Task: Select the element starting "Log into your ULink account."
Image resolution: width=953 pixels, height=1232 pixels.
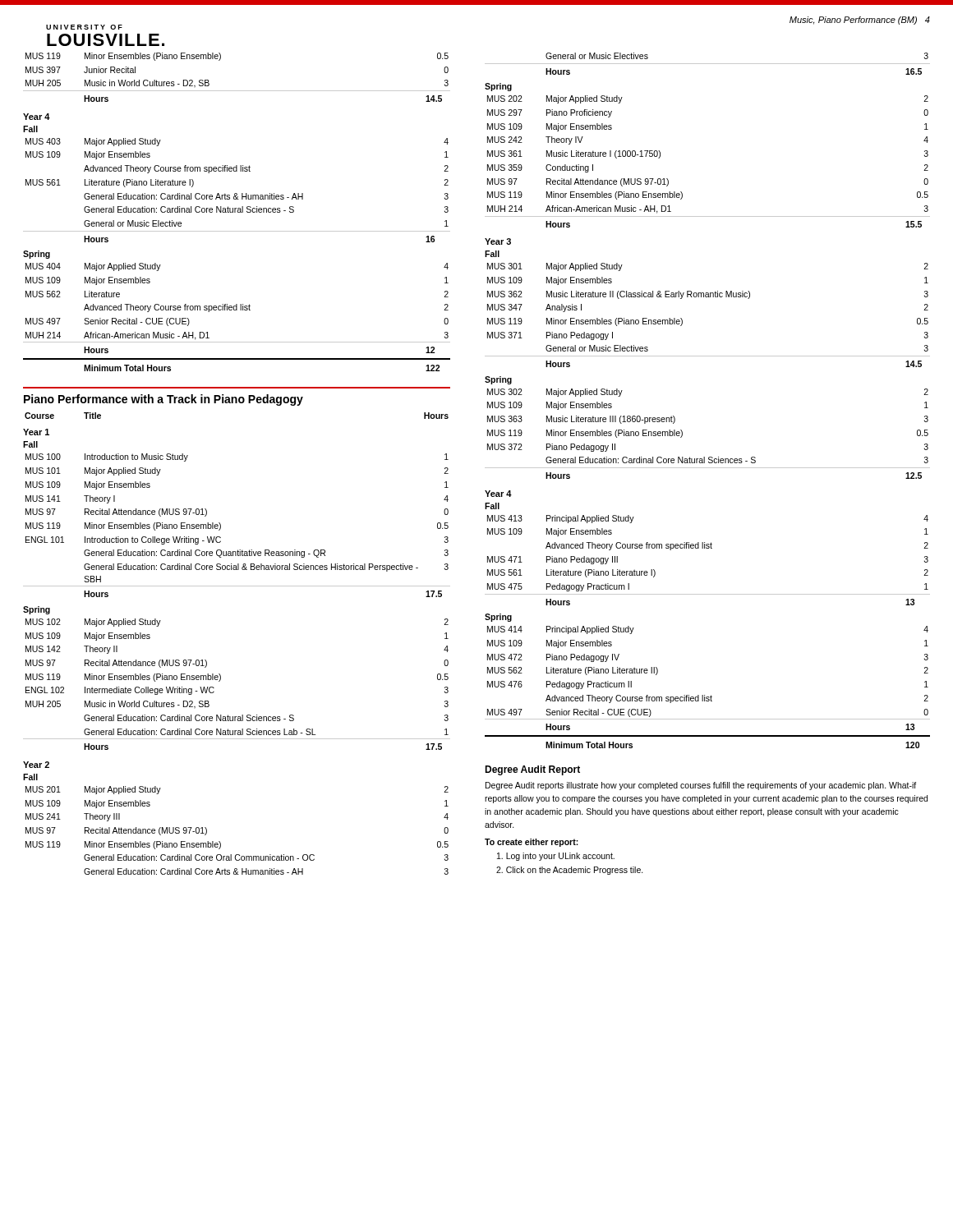Action: [x=556, y=856]
